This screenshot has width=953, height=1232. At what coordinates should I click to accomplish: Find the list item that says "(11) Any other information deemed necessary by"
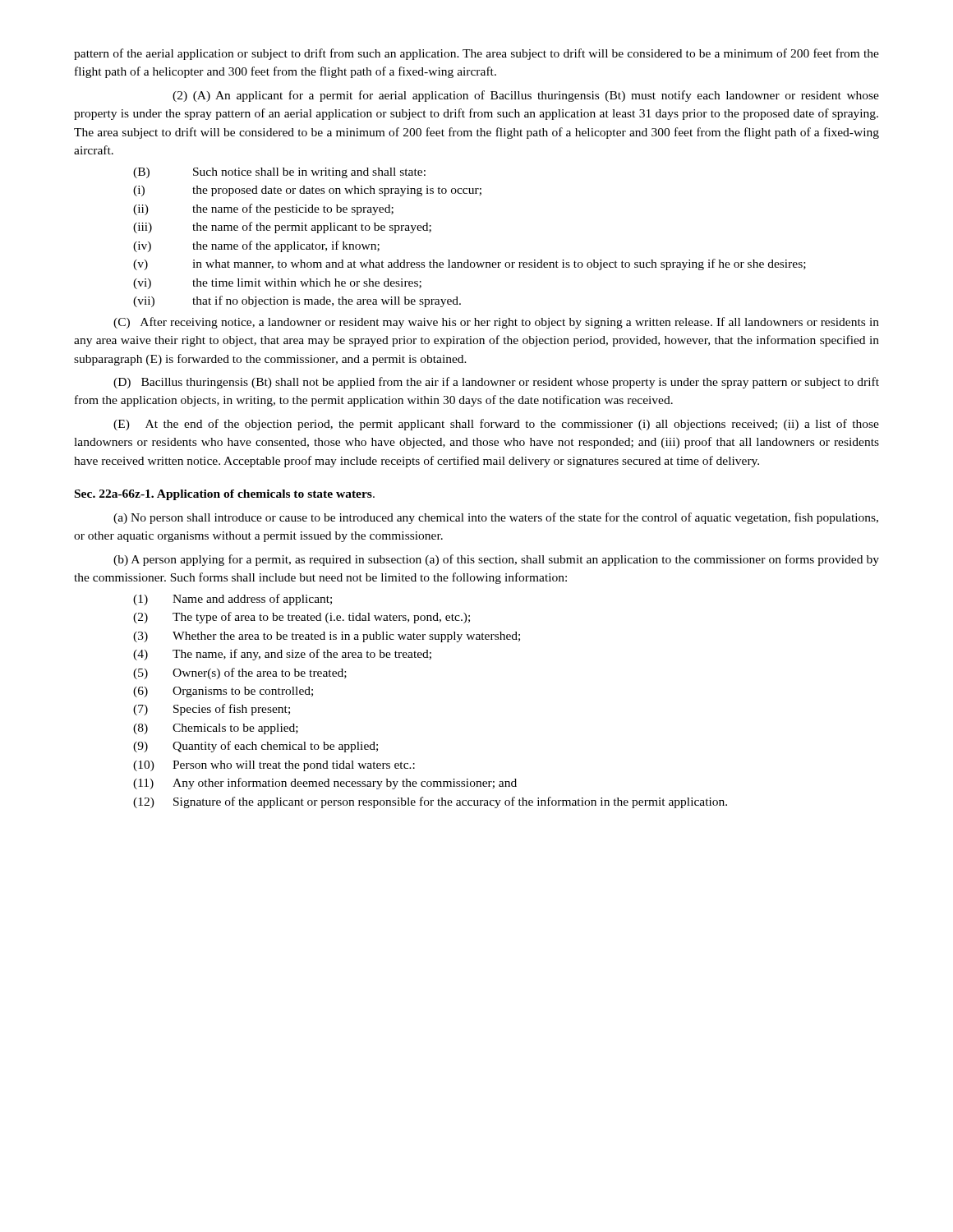(506, 783)
